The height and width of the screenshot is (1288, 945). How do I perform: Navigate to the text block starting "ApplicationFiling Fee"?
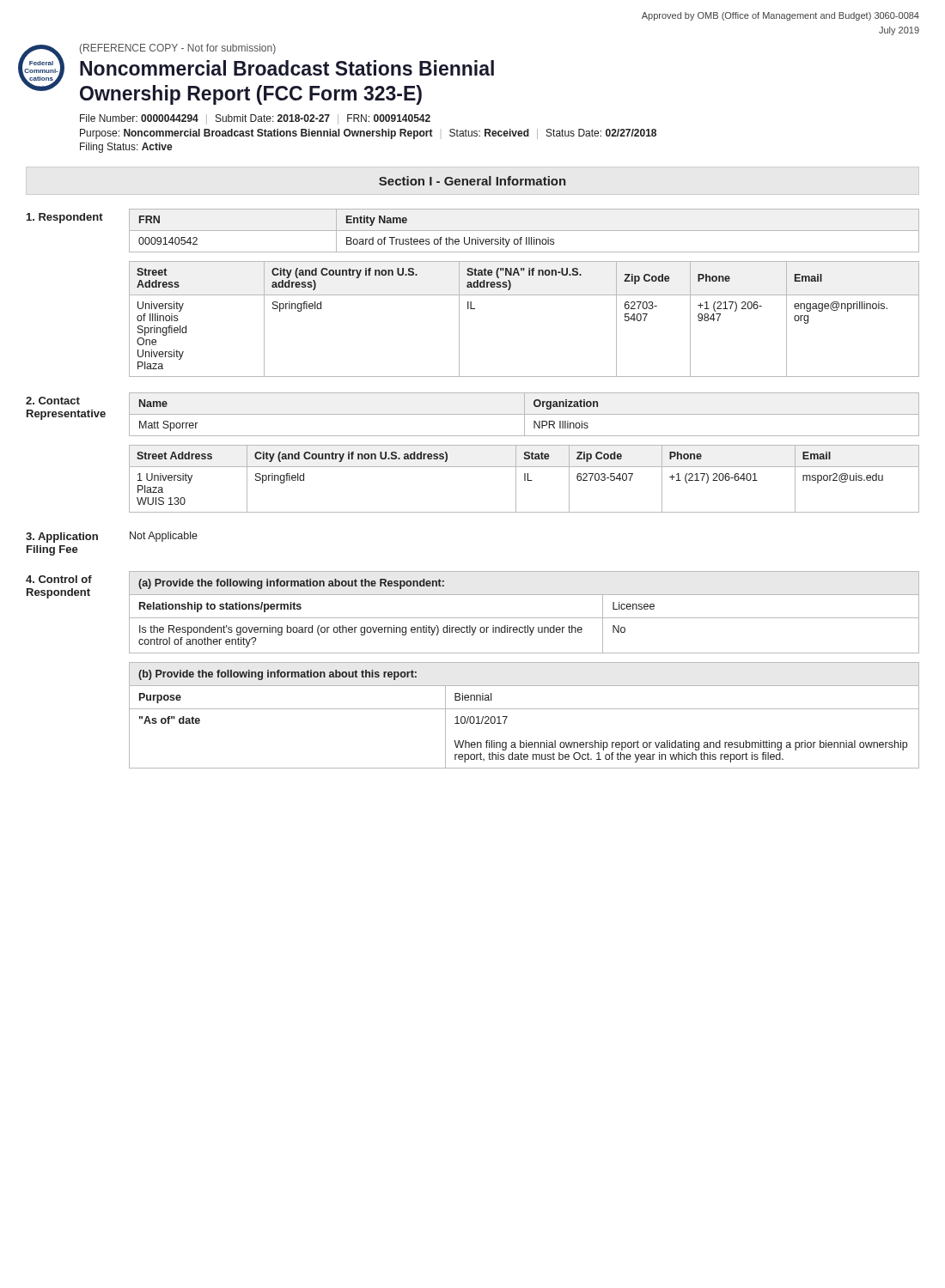(62, 542)
